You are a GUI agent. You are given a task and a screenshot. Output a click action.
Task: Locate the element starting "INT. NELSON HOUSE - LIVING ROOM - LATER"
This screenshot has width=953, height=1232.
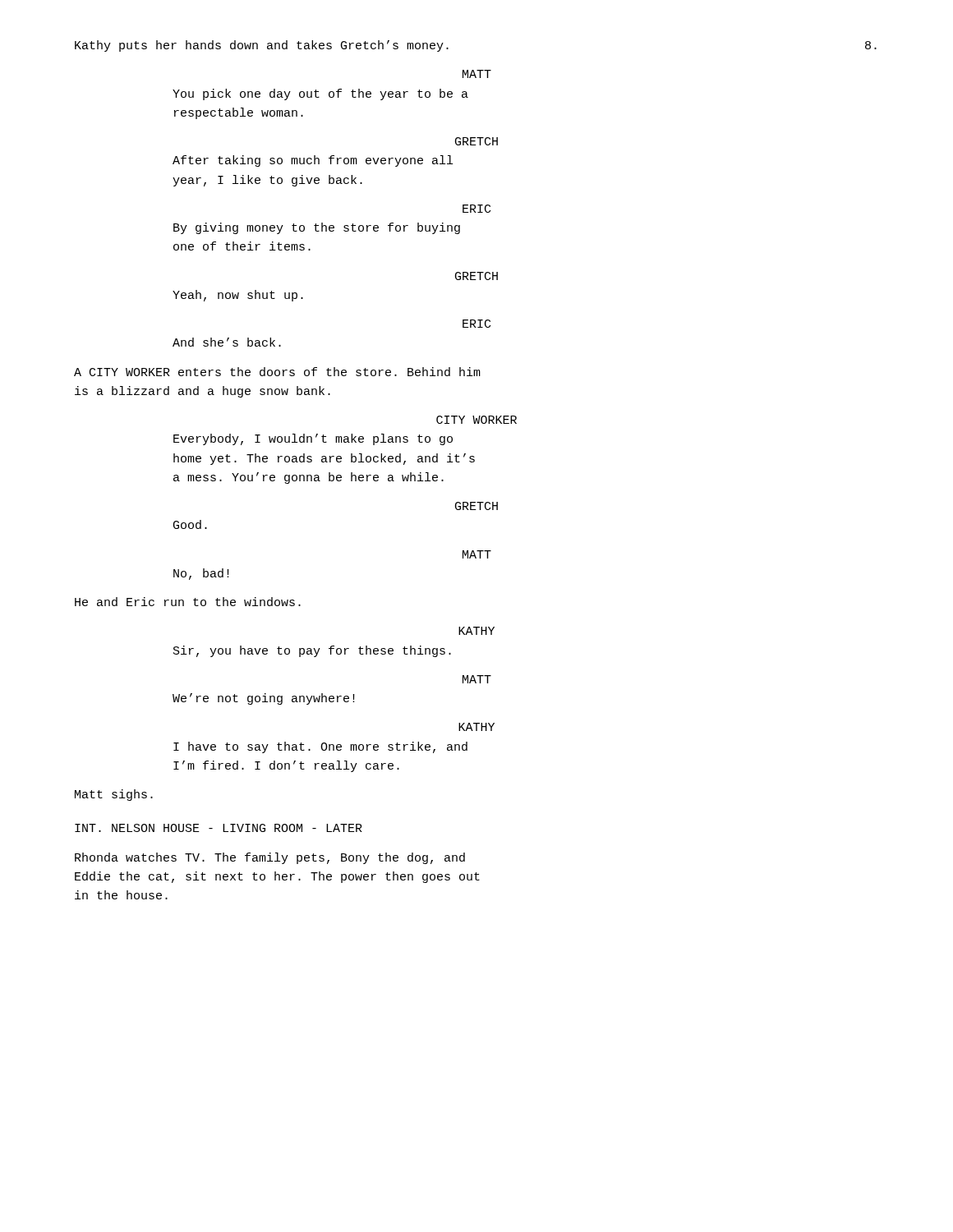(x=218, y=829)
